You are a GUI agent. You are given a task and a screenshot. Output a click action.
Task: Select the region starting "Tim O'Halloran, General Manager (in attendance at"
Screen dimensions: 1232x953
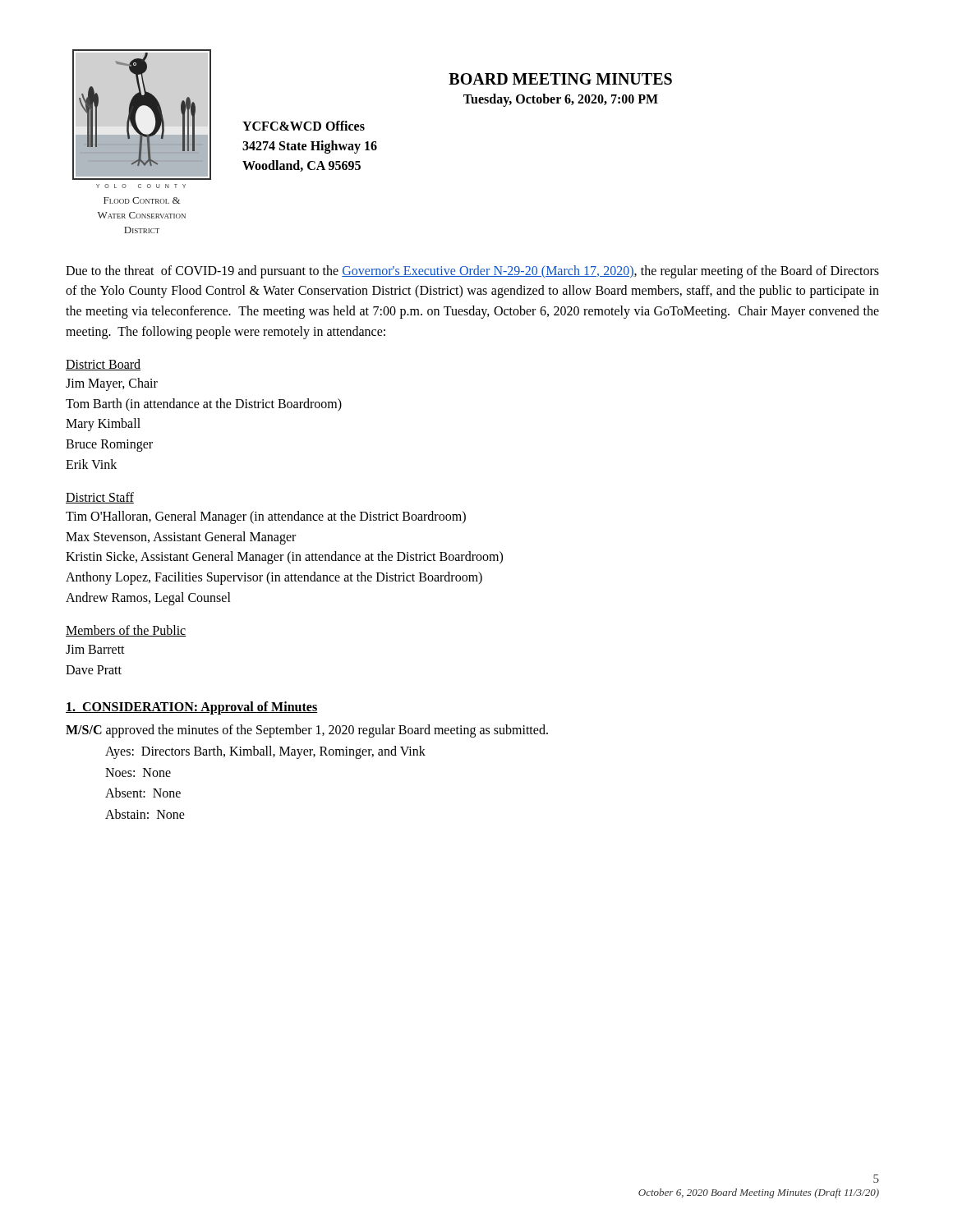(x=266, y=516)
